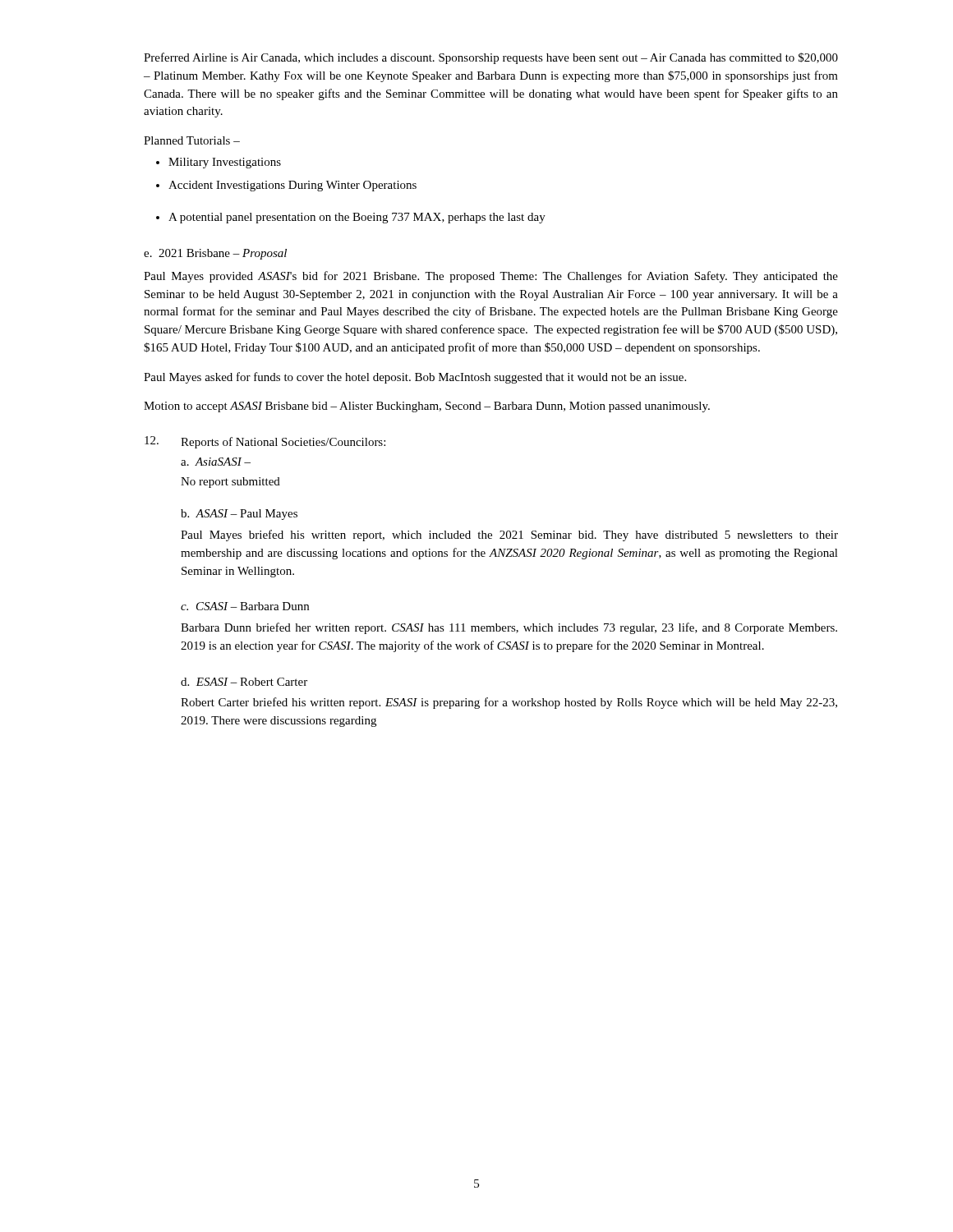The width and height of the screenshot is (953, 1232).
Task: Where is the passage that starts "Barbara Dunn briefed her written report."?
Action: (509, 637)
